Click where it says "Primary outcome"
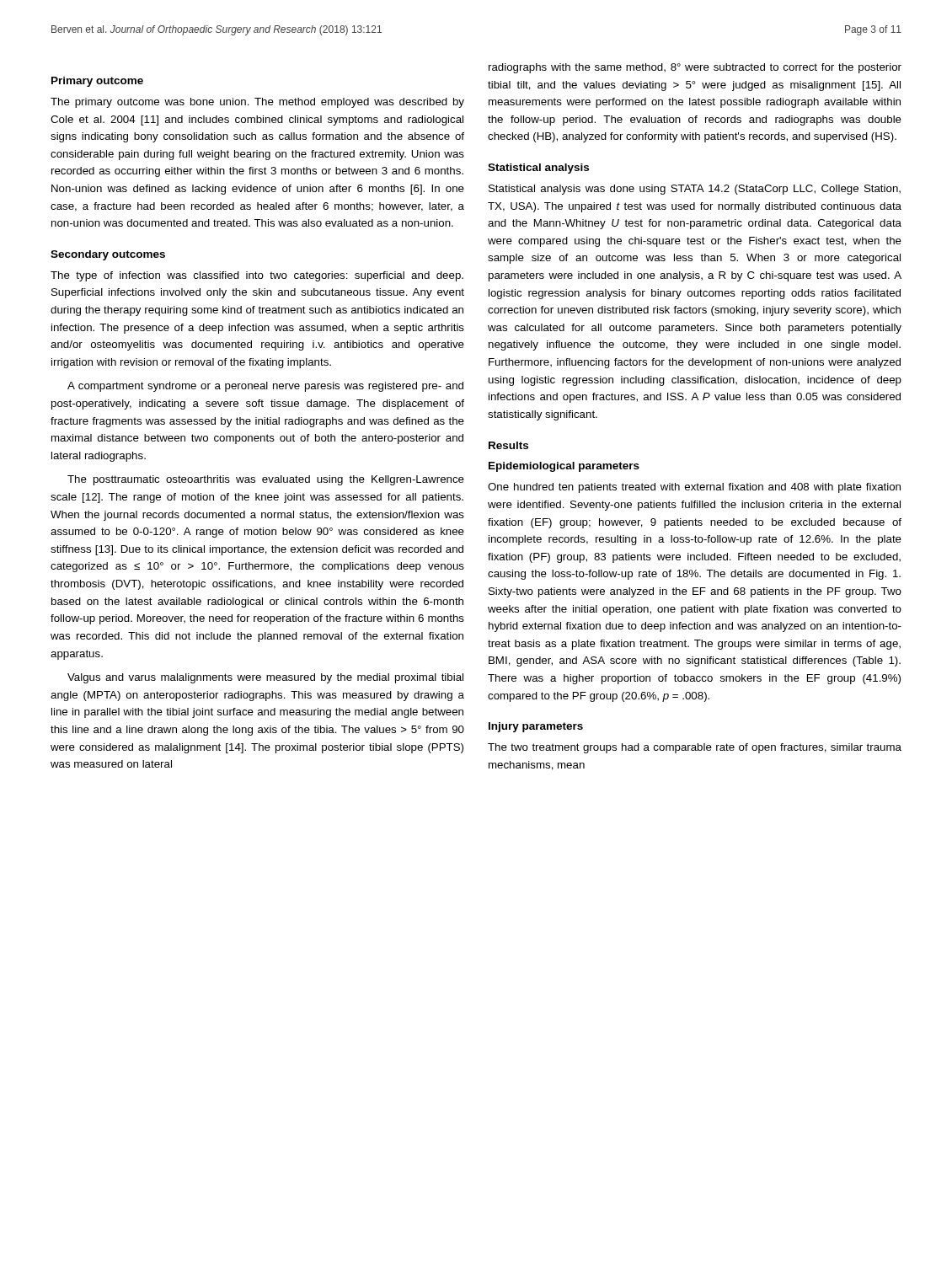This screenshot has width=952, height=1264. [x=97, y=81]
